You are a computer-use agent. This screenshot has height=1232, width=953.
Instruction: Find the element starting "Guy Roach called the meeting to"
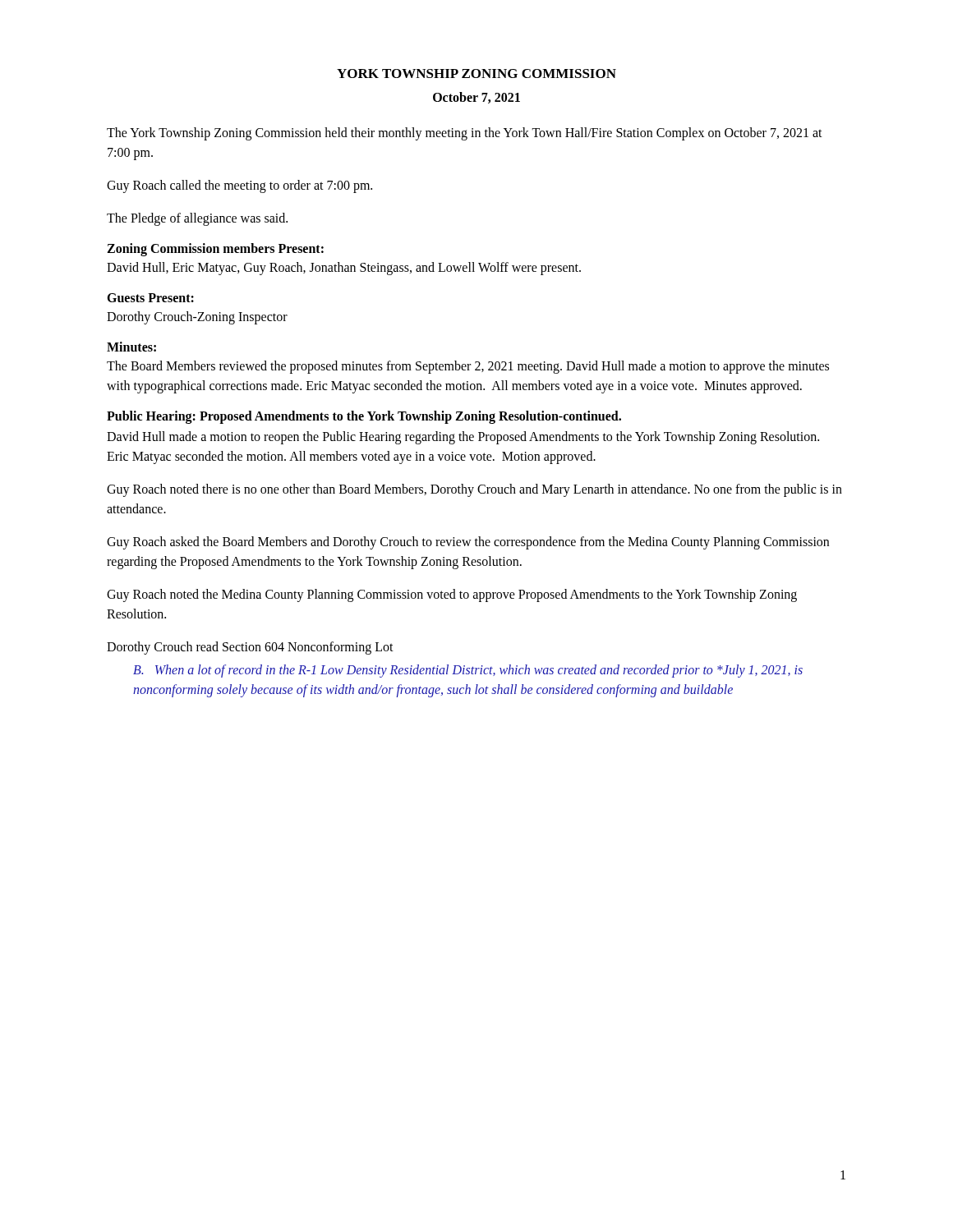pos(240,185)
